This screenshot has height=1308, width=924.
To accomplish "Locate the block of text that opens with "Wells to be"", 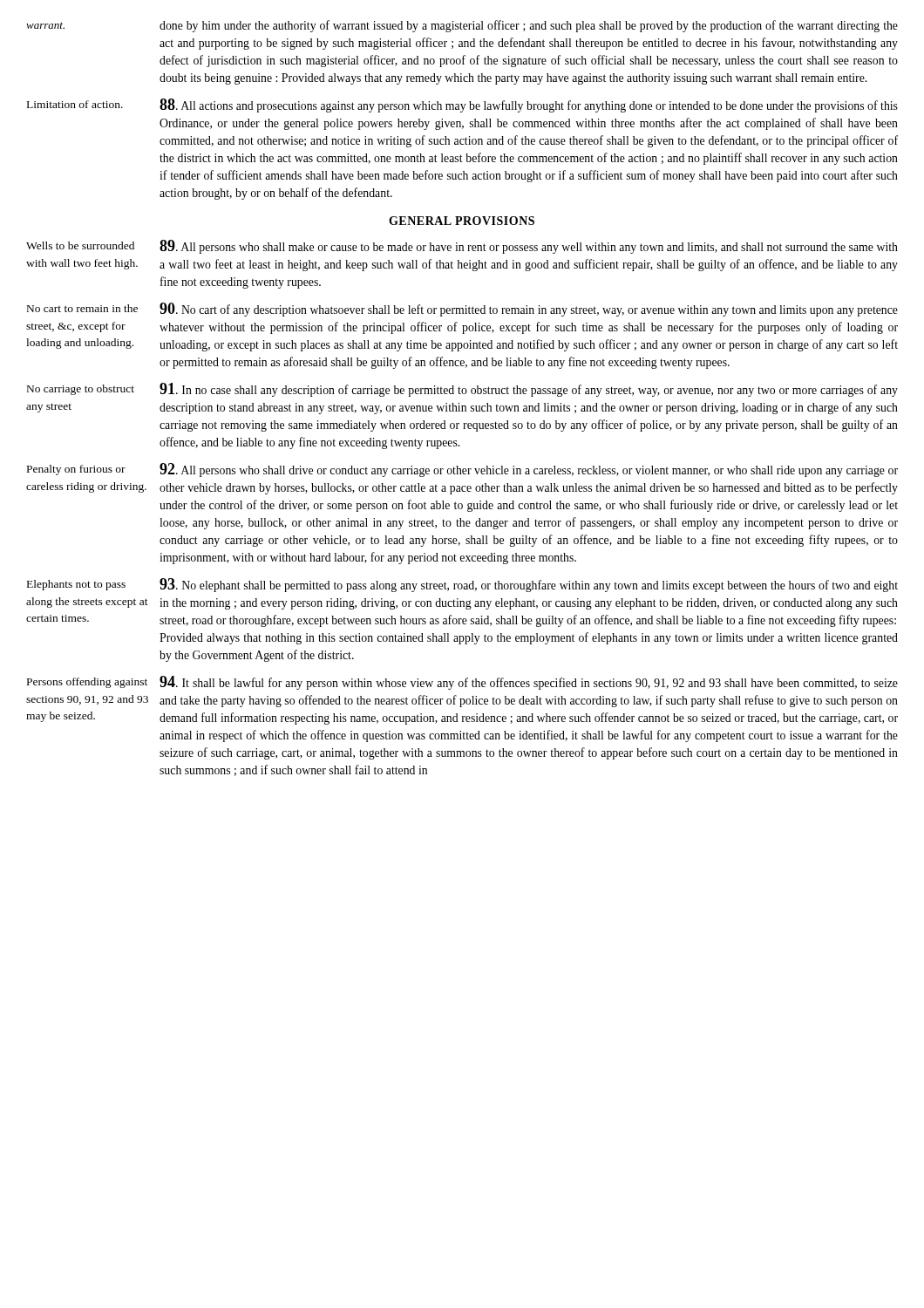I will (x=82, y=254).
